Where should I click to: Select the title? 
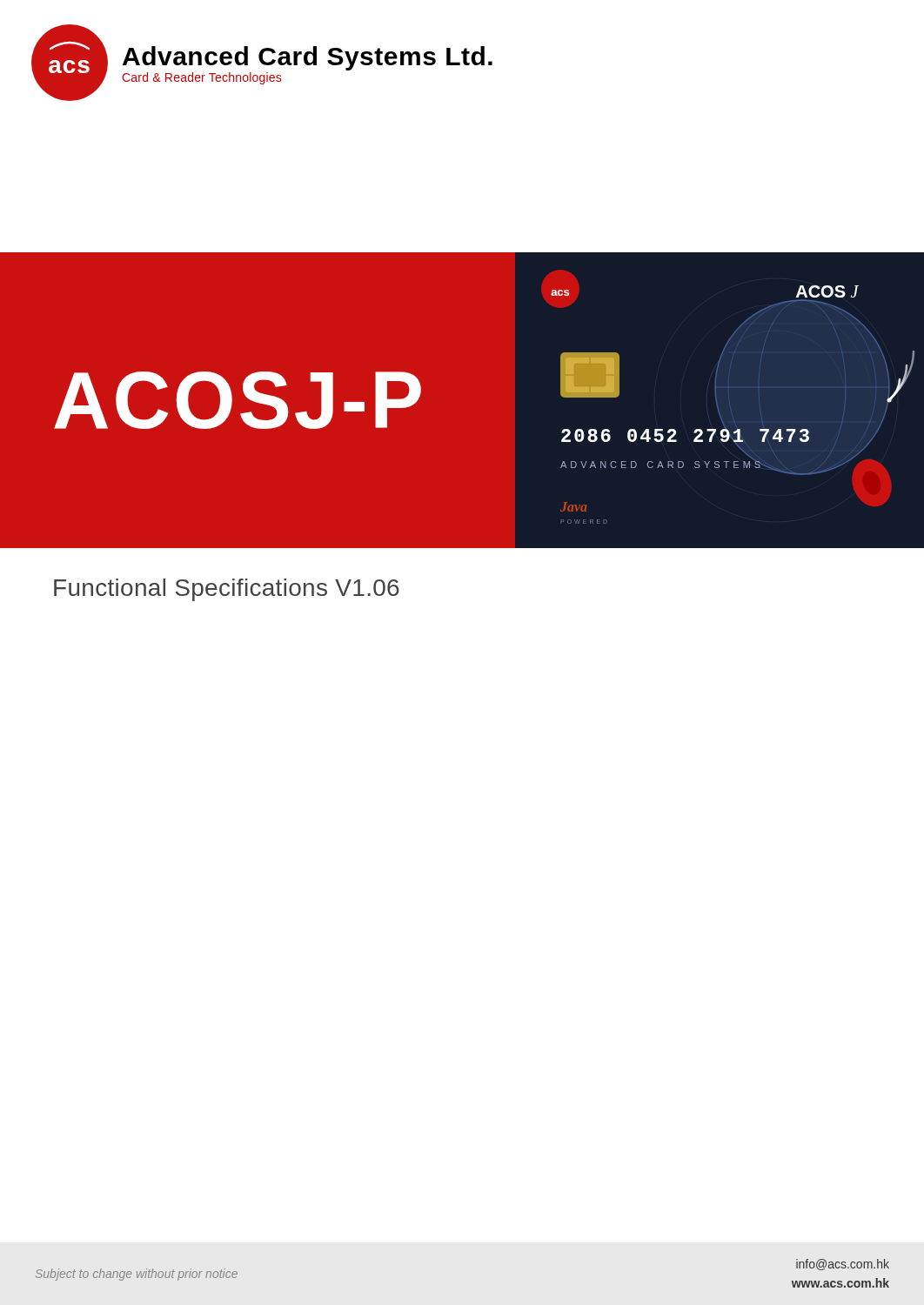click(x=239, y=400)
